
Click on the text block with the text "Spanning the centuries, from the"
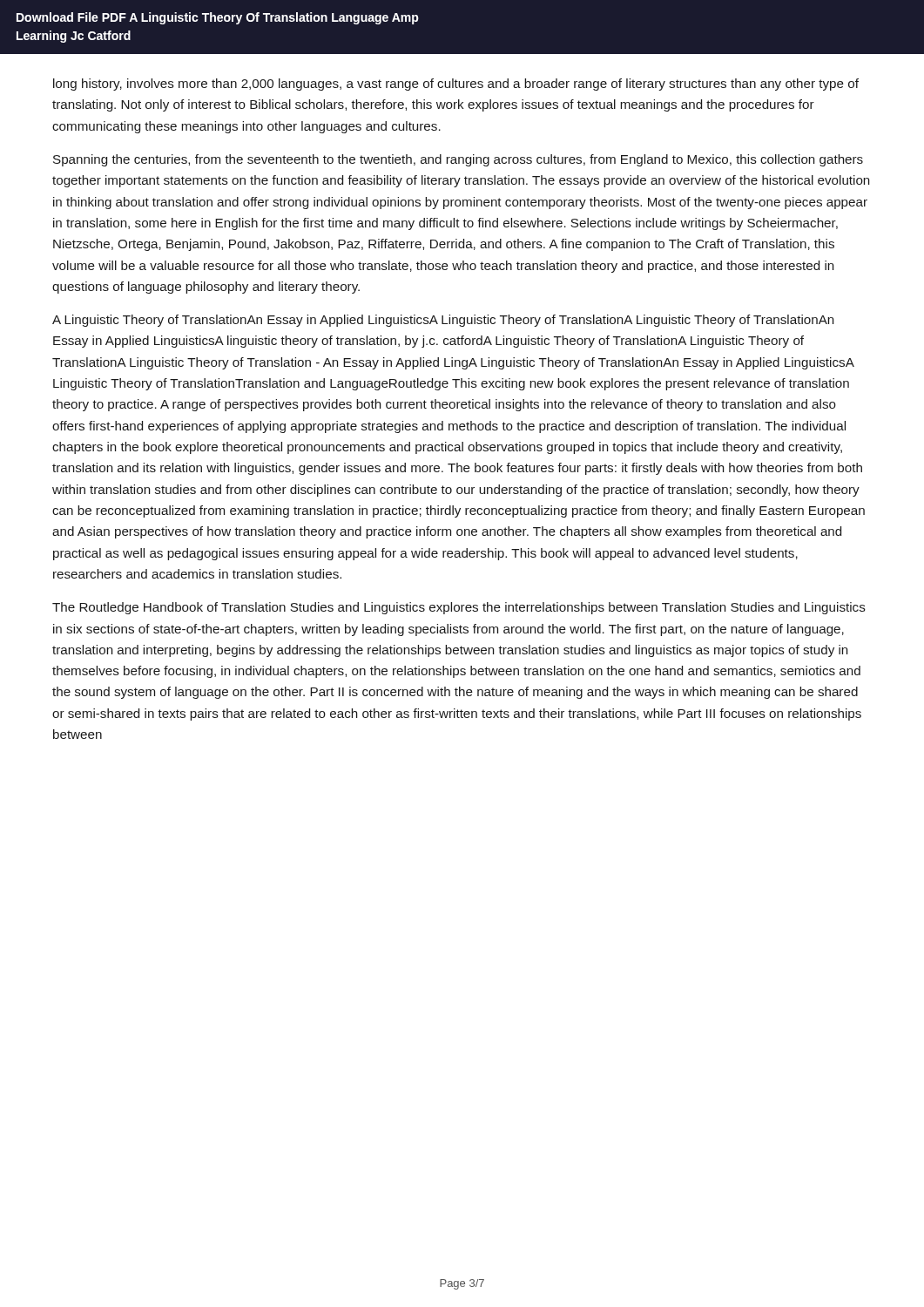461,223
